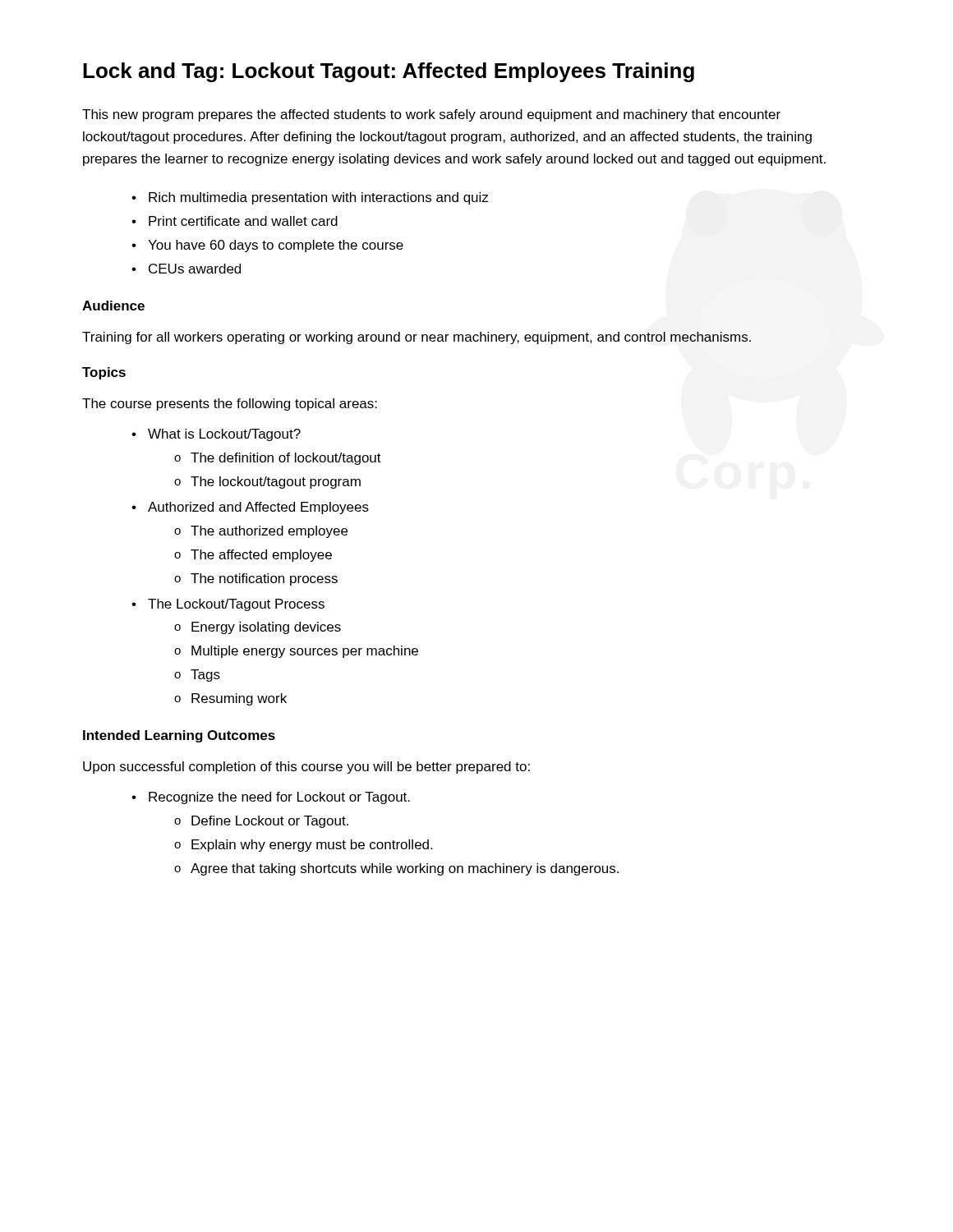Find the block on this page that starts "•What is Lockout/Tagout? oThe definition of lockout/tagout"

[216, 435]
